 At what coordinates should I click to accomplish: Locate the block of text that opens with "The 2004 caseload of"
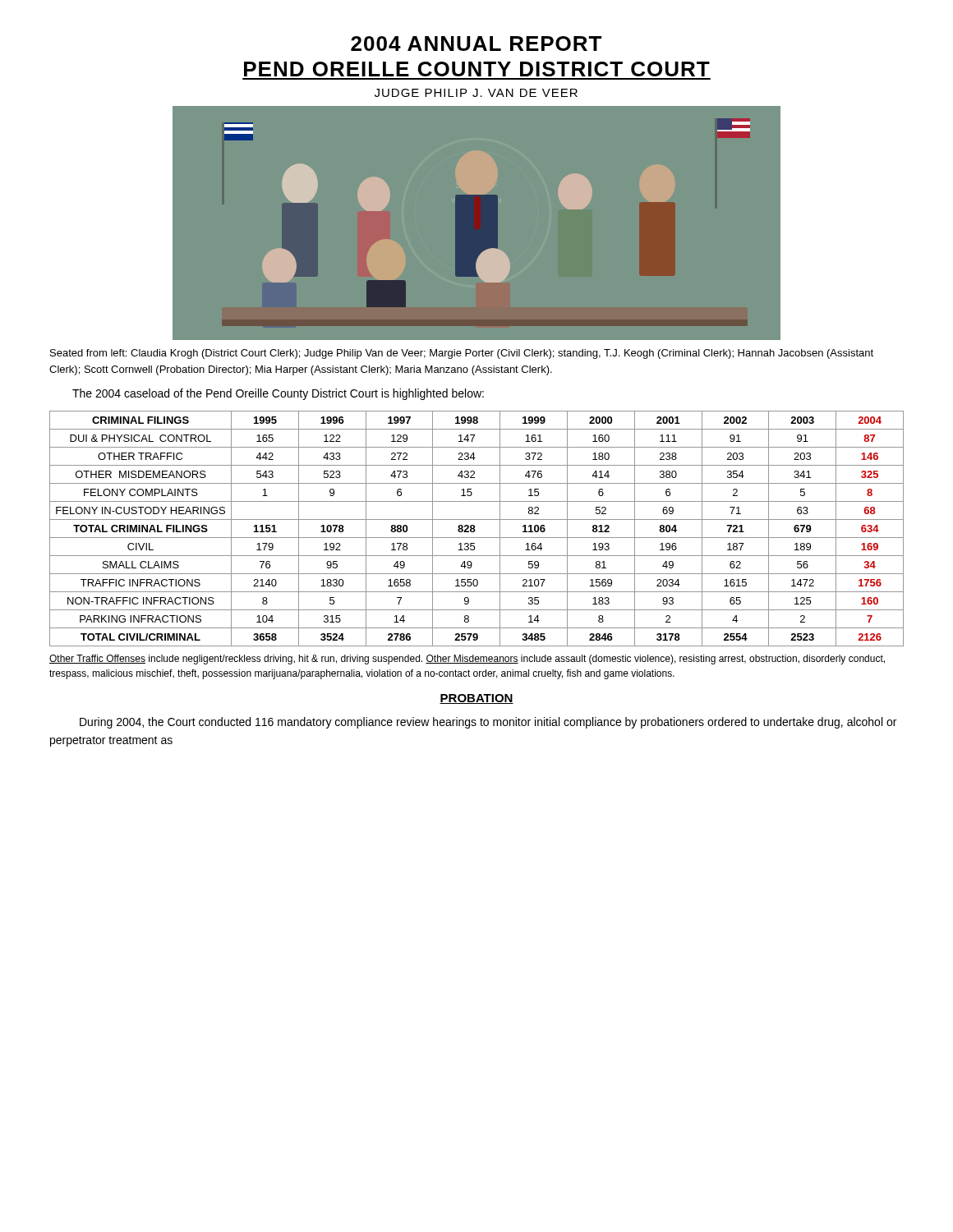[279, 393]
